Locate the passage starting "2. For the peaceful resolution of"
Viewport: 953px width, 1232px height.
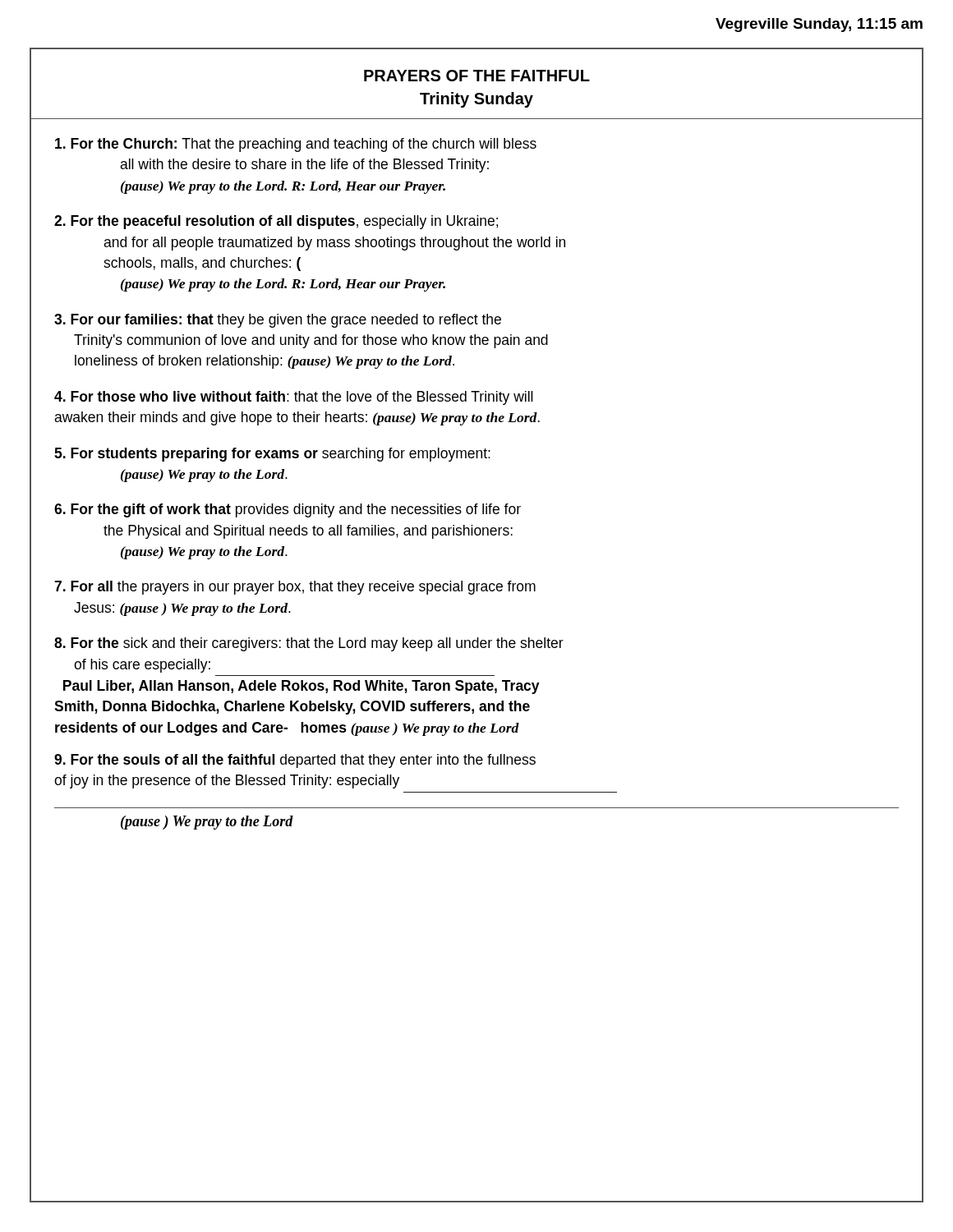click(310, 252)
